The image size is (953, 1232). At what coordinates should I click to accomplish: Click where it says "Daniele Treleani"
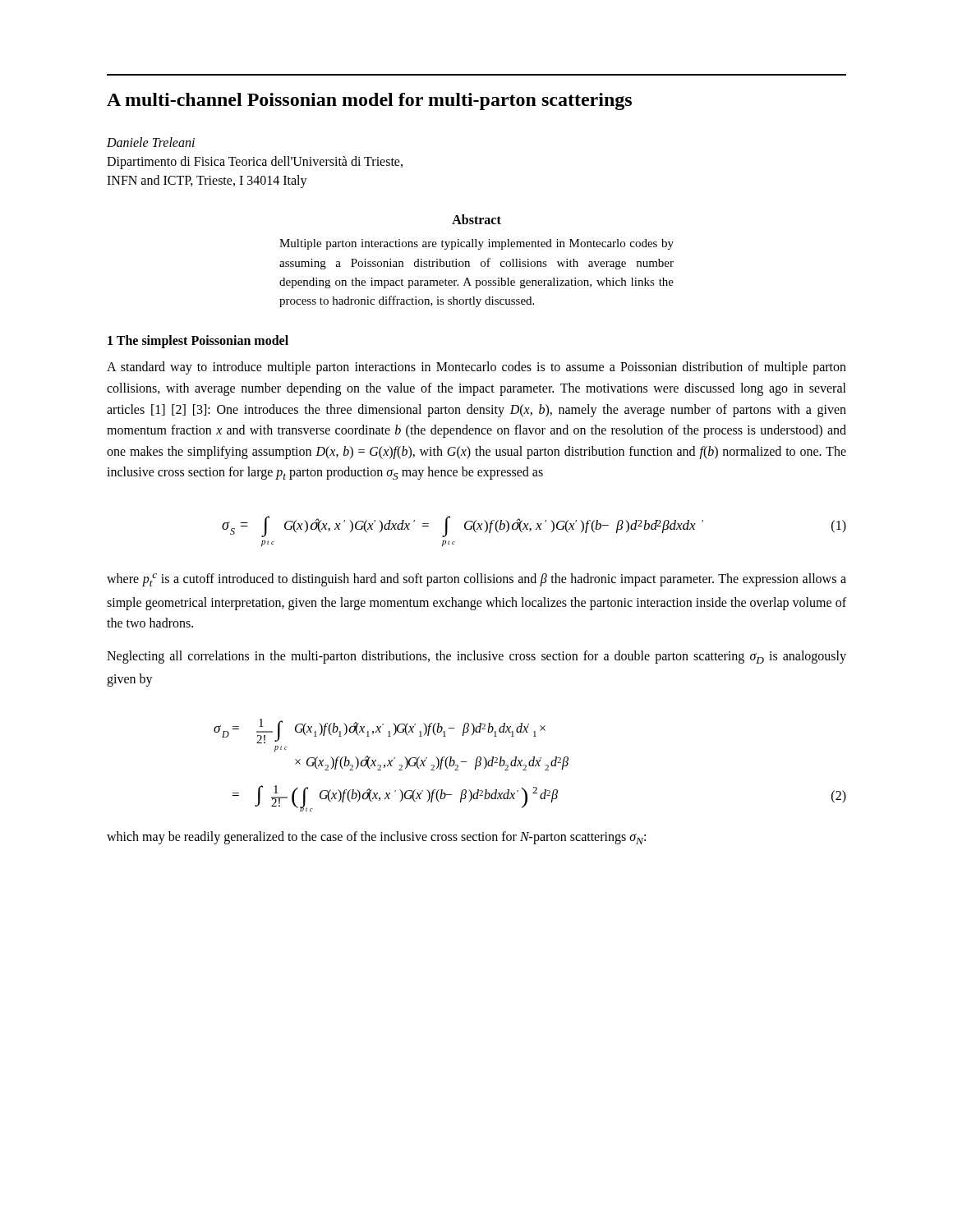tap(151, 142)
